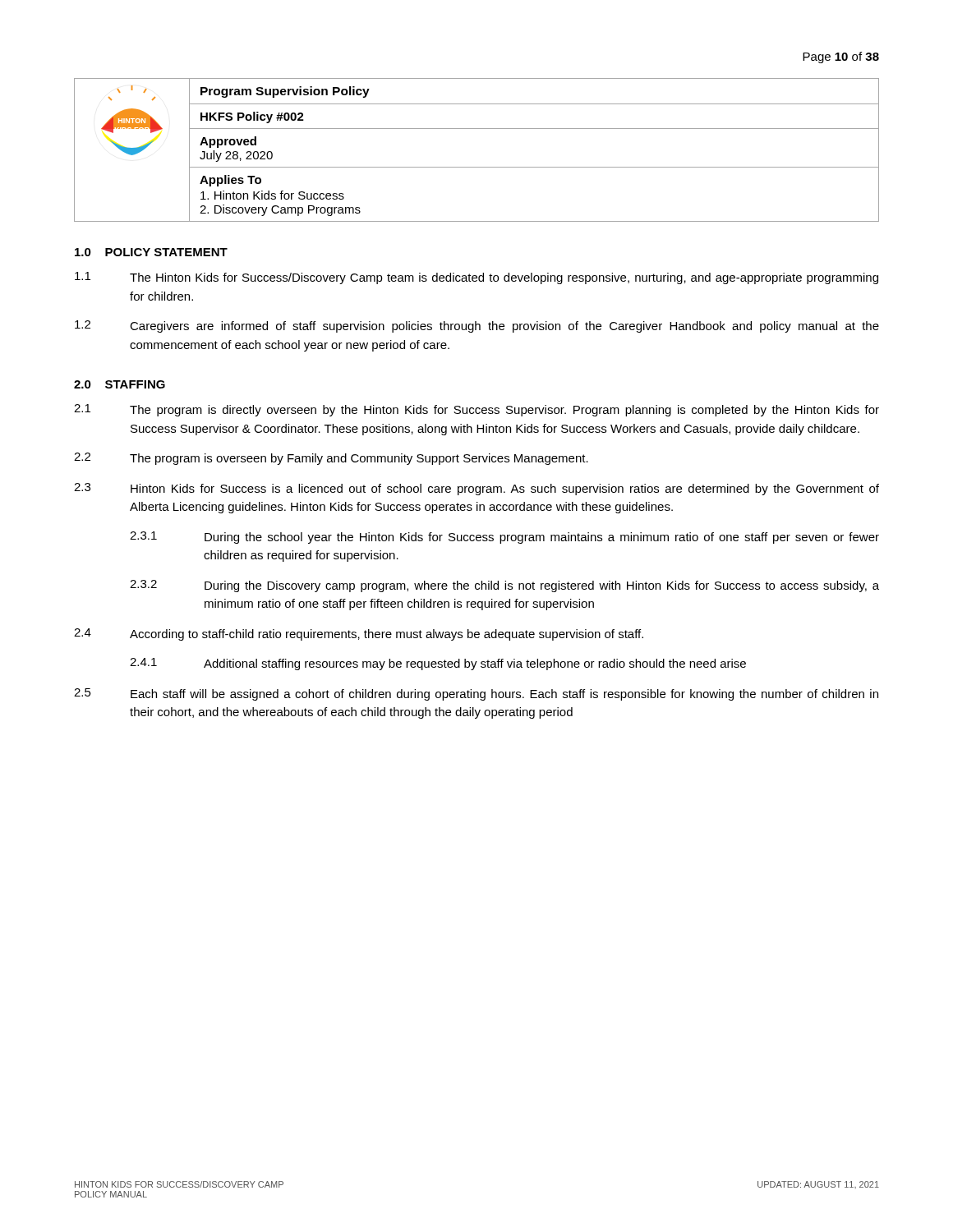The height and width of the screenshot is (1232, 953).
Task: Where is the passage that starts "5 Each staff will be assigned a cohort"?
Action: 476,703
